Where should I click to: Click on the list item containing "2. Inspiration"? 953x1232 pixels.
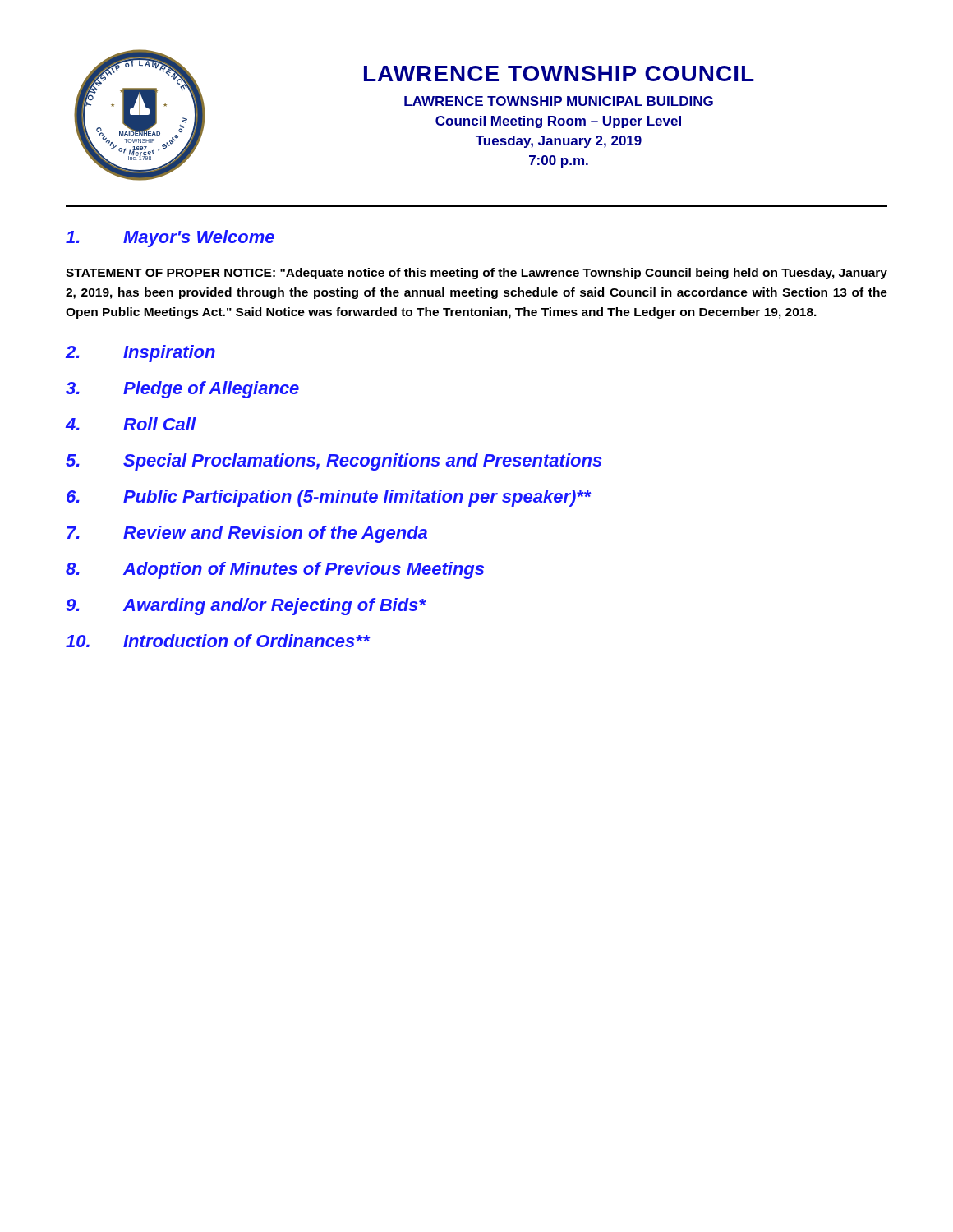pyautogui.click(x=141, y=352)
